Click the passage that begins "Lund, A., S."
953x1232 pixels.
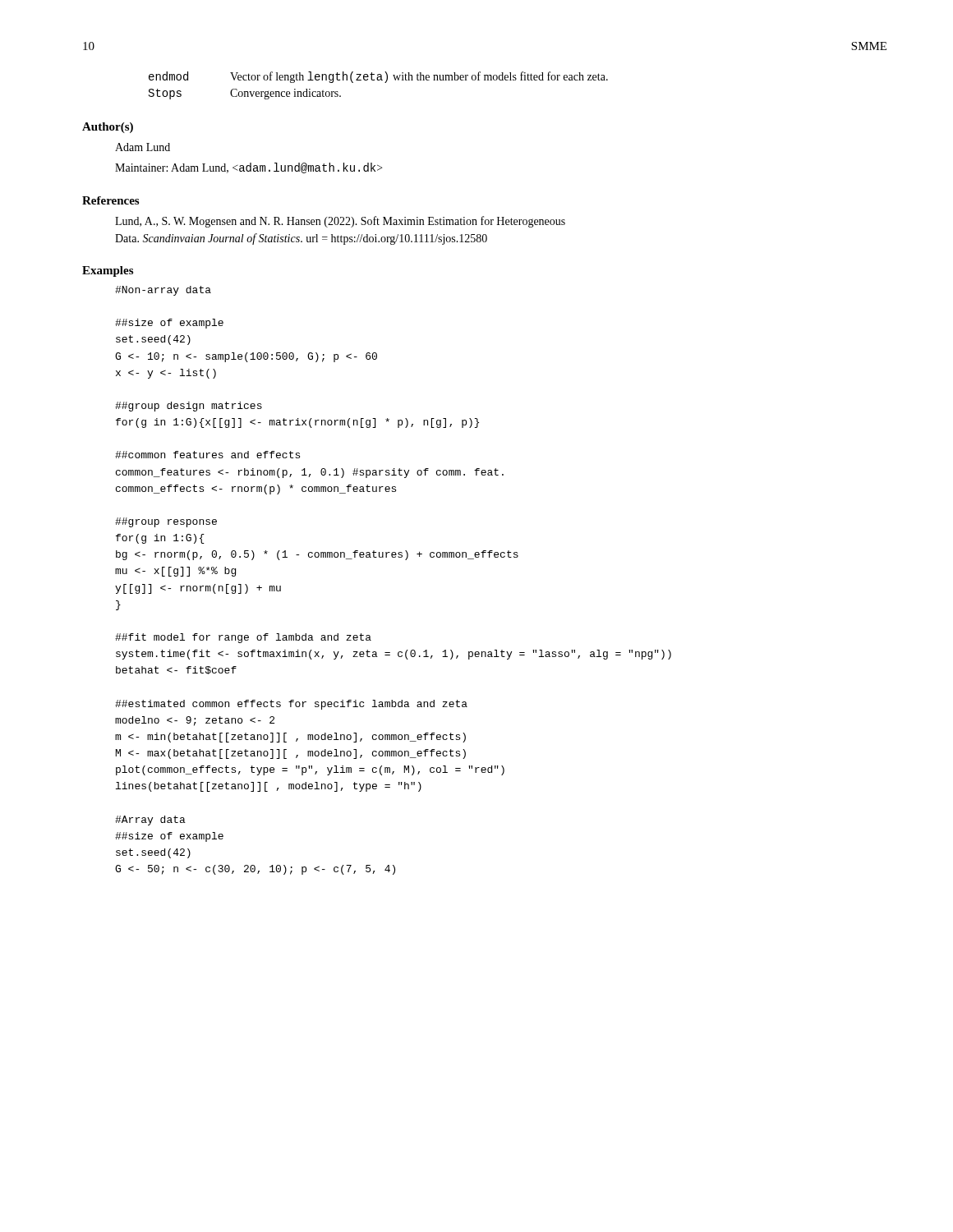click(x=340, y=230)
